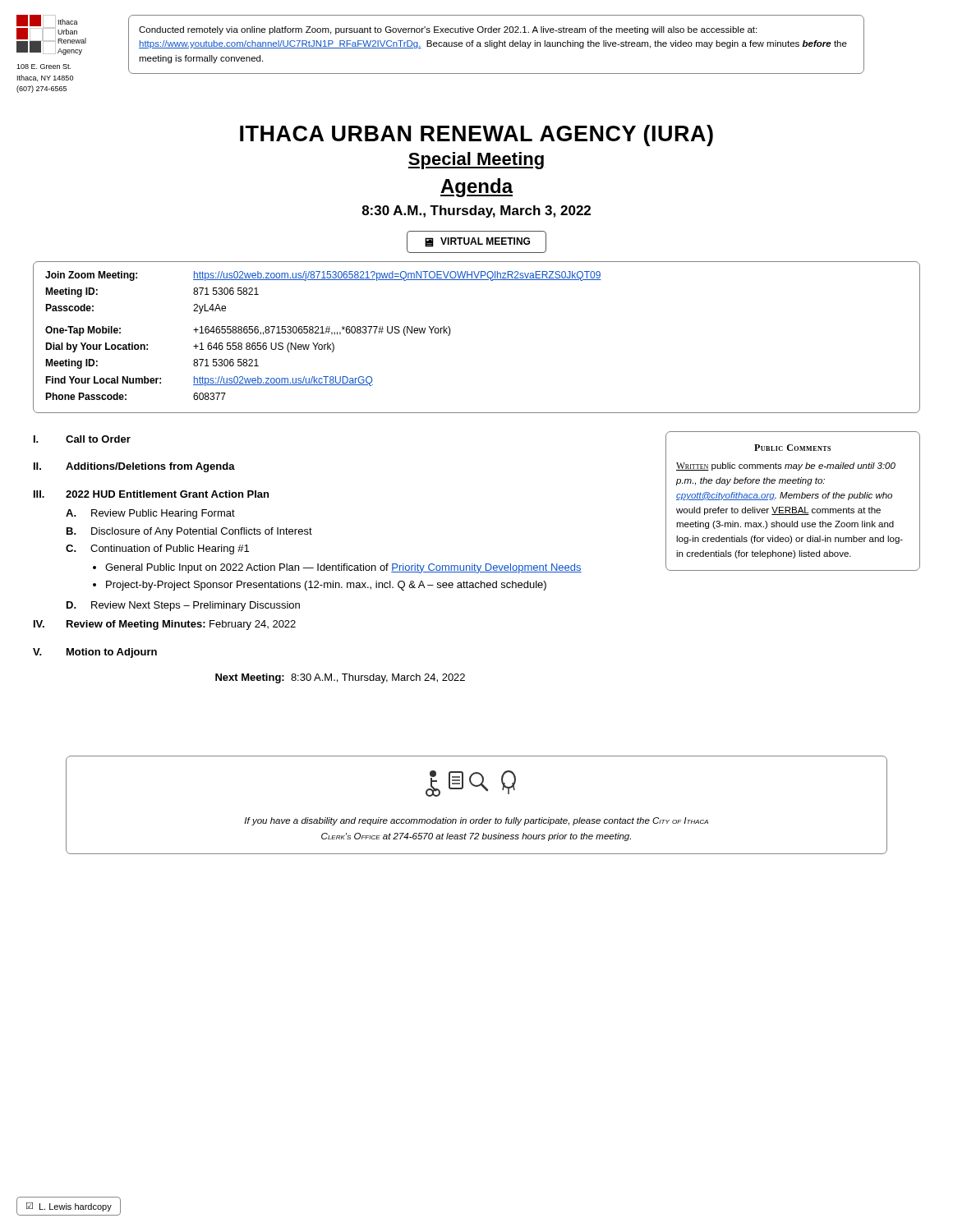Point to the element starting "IV. Review of Meeting Minutes: February 24, 2022"
The width and height of the screenshot is (953, 1232).
click(165, 625)
